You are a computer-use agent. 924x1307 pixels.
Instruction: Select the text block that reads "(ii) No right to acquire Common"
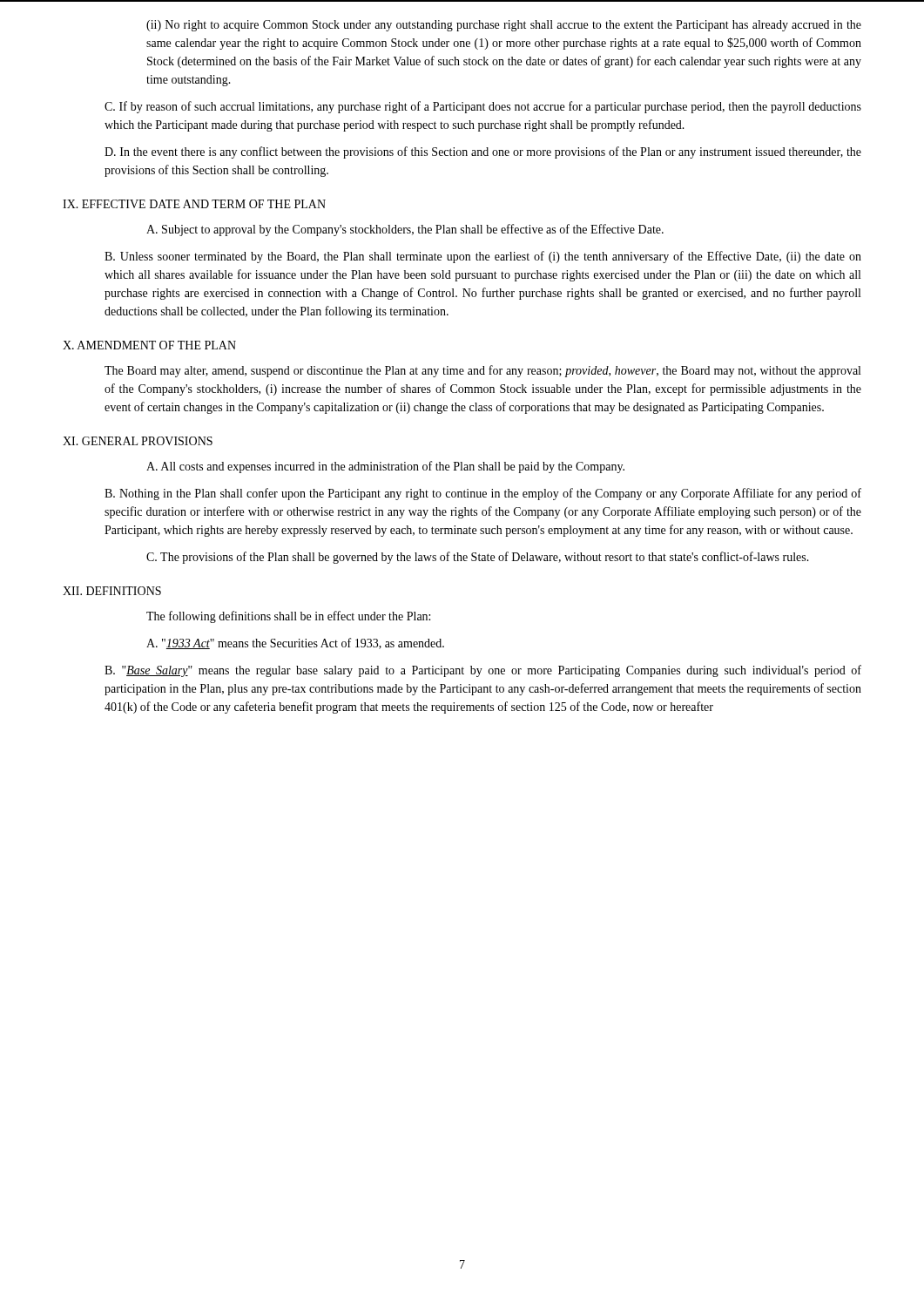click(504, 52)
